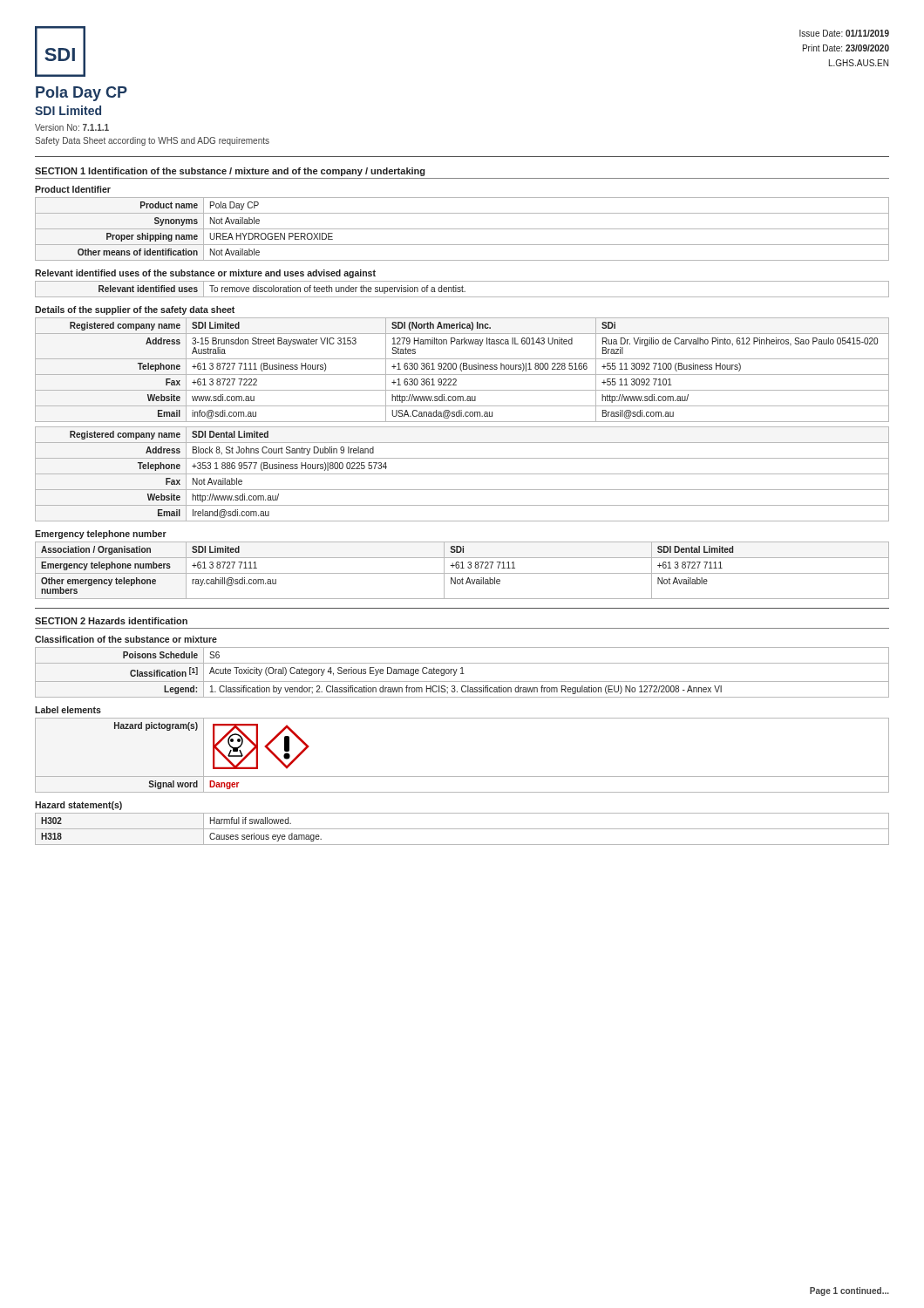Find the table that mentions "Harmful if swallowed."
Image resolution: width=924 pixels, height=1308 pixels.
(x=462, y=829)
